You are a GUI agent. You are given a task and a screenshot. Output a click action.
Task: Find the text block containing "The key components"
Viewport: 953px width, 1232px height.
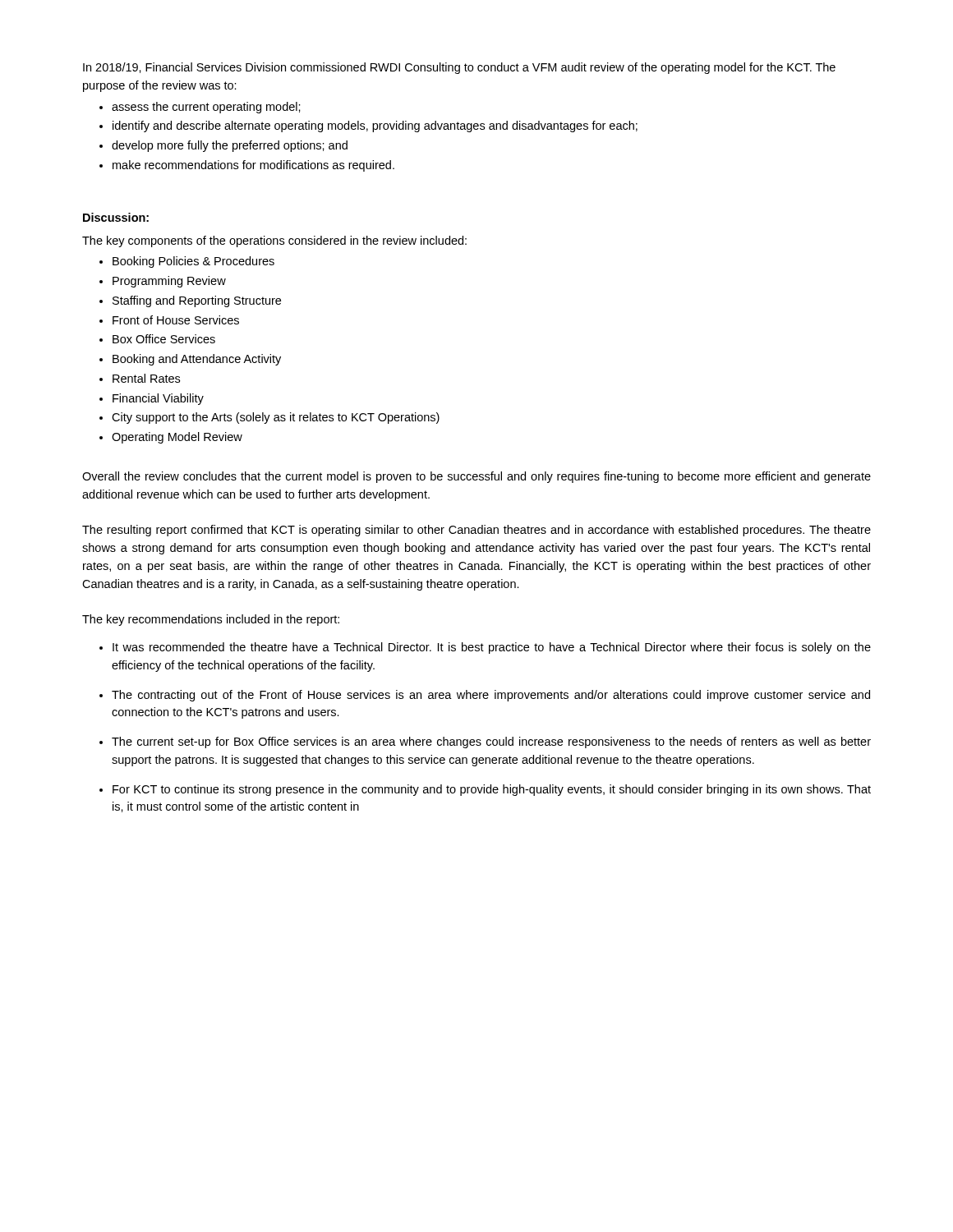(x=275, y=240)
